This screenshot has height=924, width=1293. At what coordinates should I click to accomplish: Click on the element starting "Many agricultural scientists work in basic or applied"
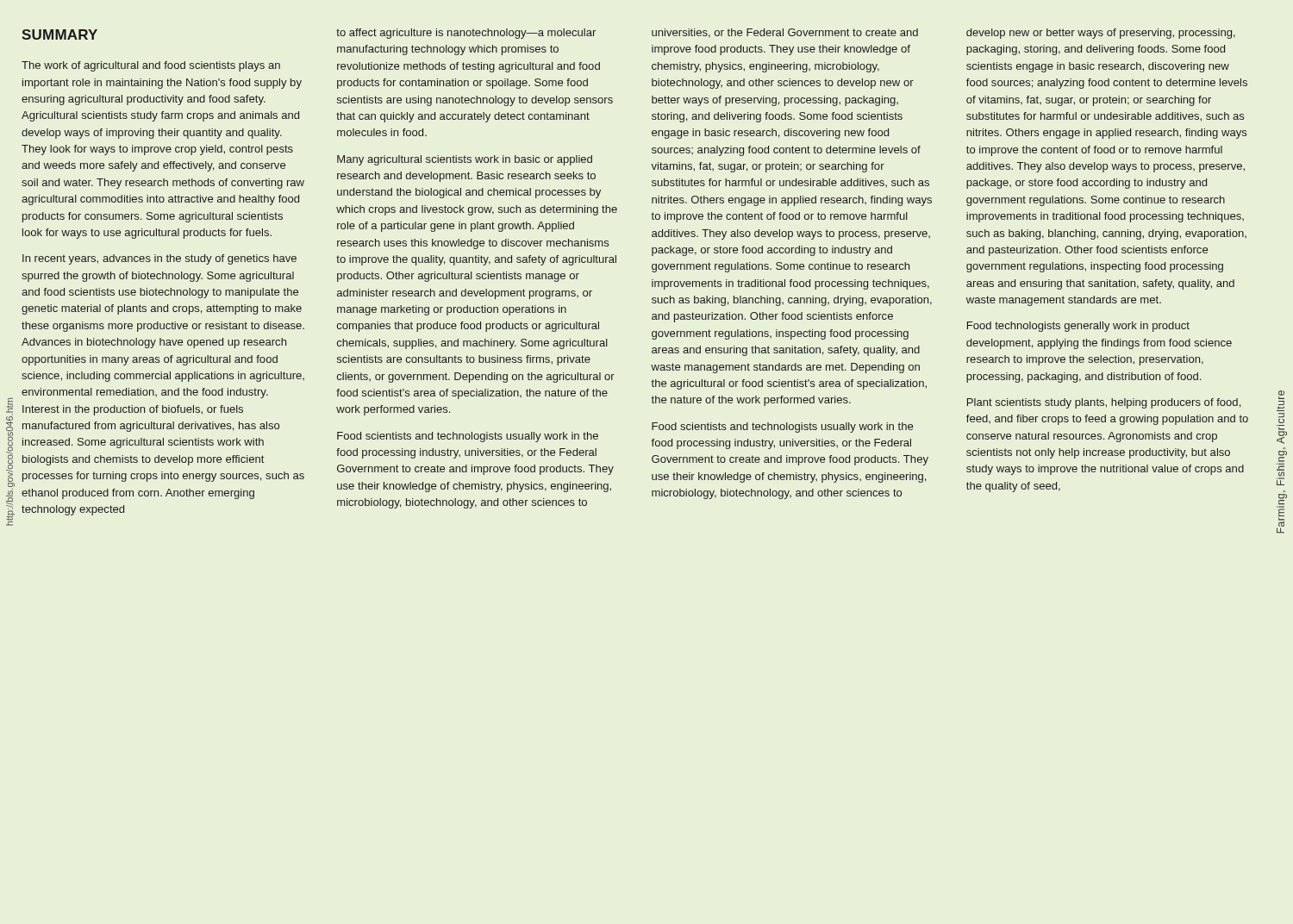click(x=478, y=284)
